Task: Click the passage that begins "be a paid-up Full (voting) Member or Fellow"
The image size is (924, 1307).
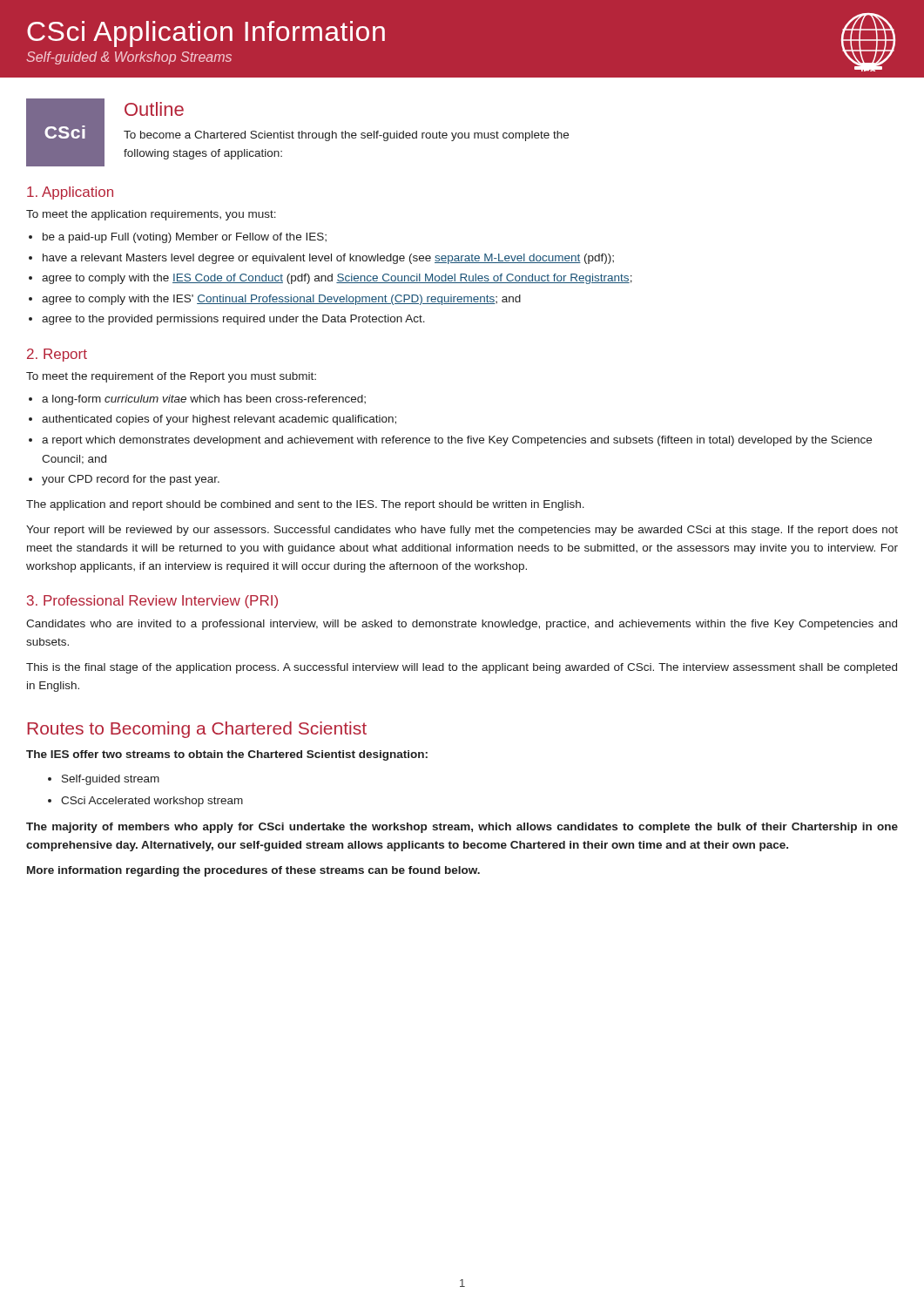Action: tap(185, 236)
